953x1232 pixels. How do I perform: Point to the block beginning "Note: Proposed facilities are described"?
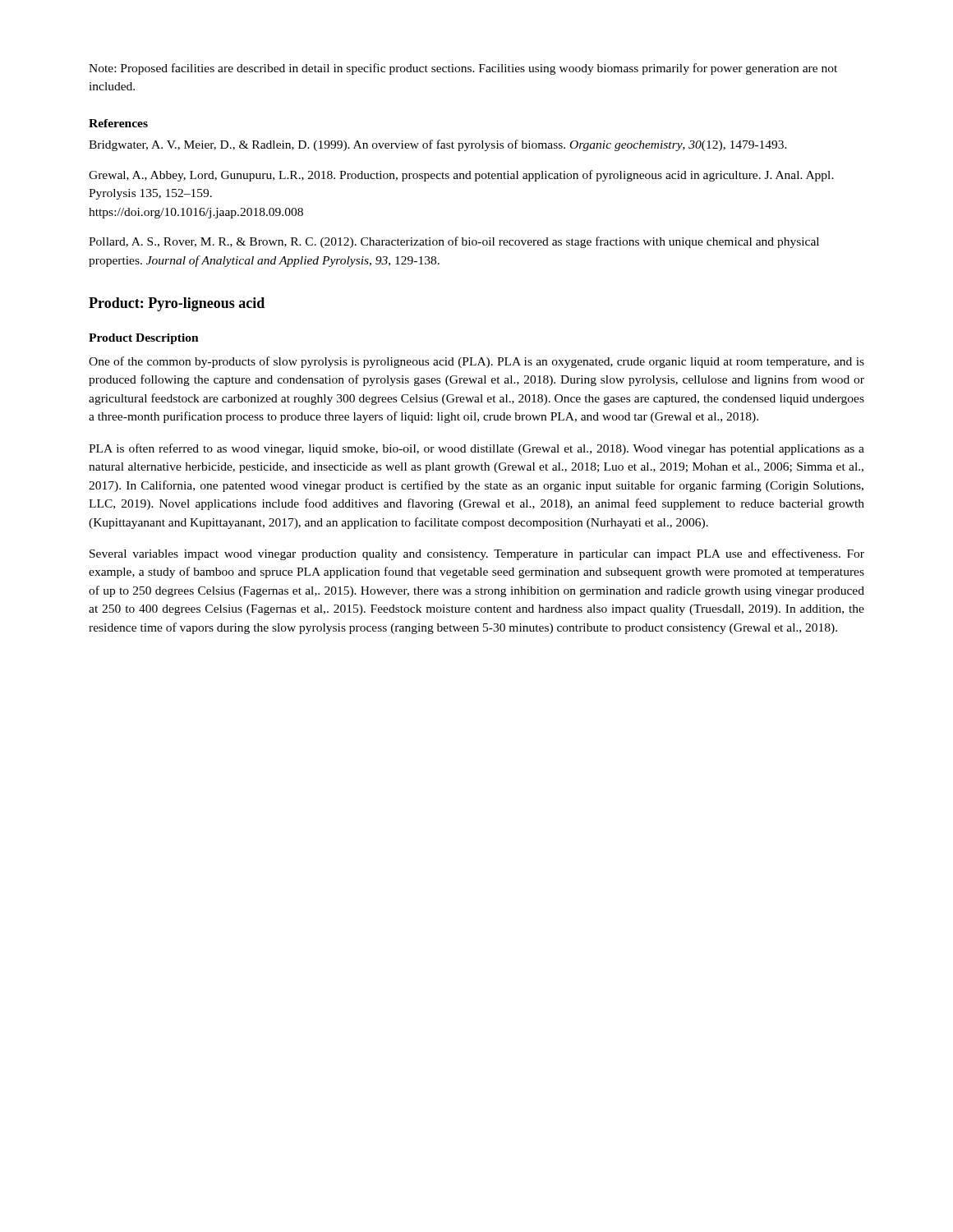463,77
